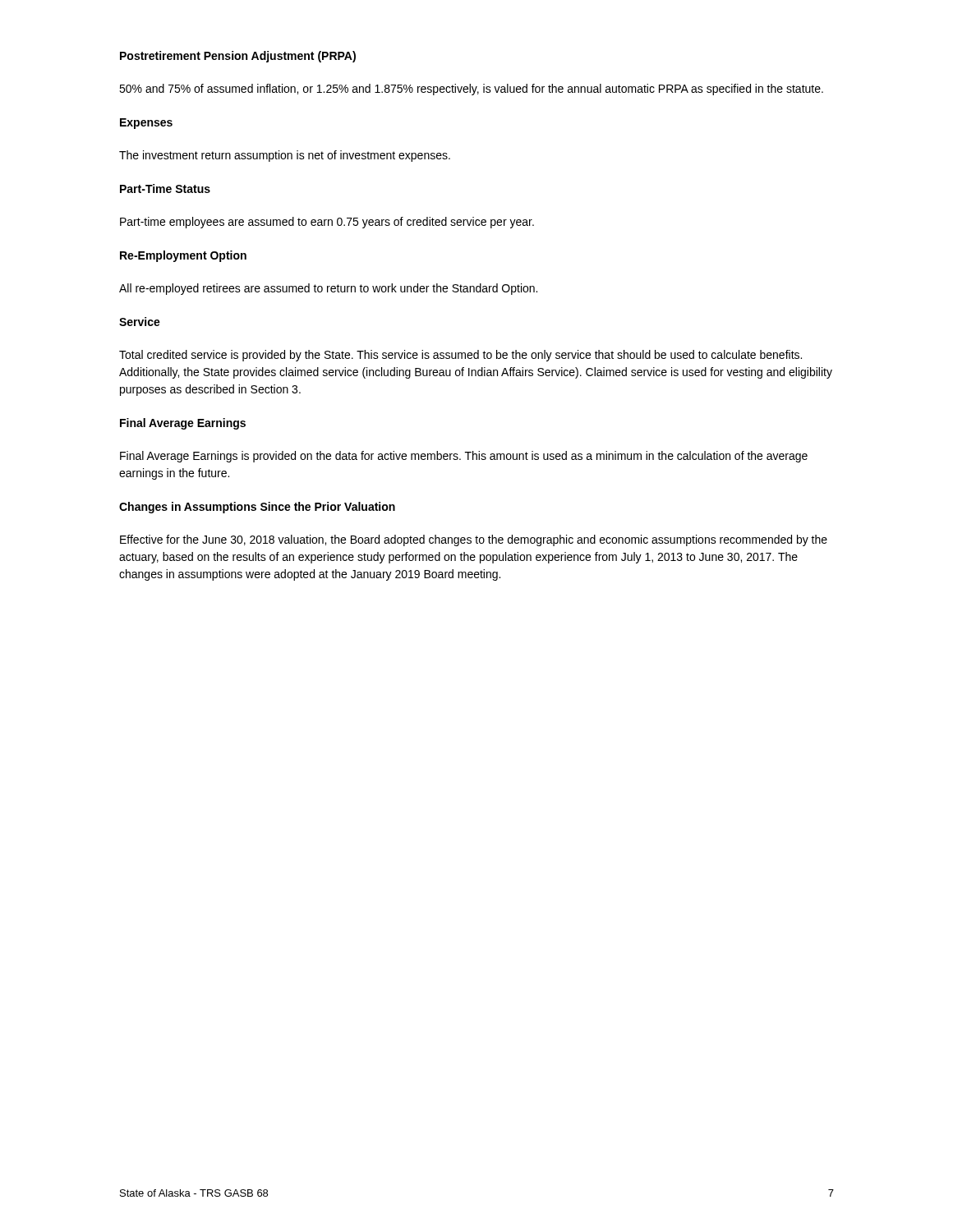Image resolution: width=953 pixels, height=1232 pixels.
Task: Click the passage that begins "Final Average Earnings is"
Action: pos(476,465)
